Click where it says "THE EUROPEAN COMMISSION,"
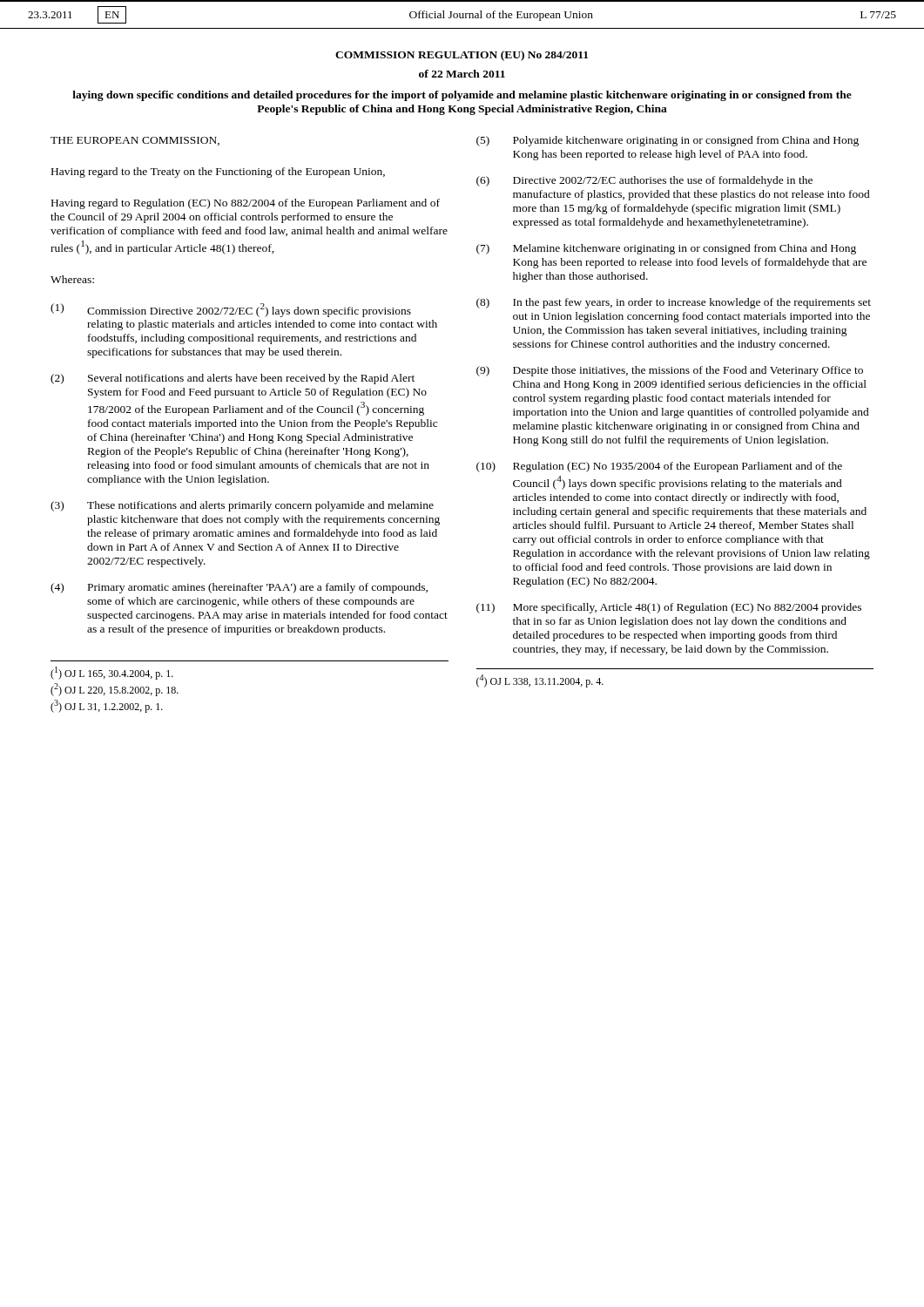 click(x=135, y=140)
